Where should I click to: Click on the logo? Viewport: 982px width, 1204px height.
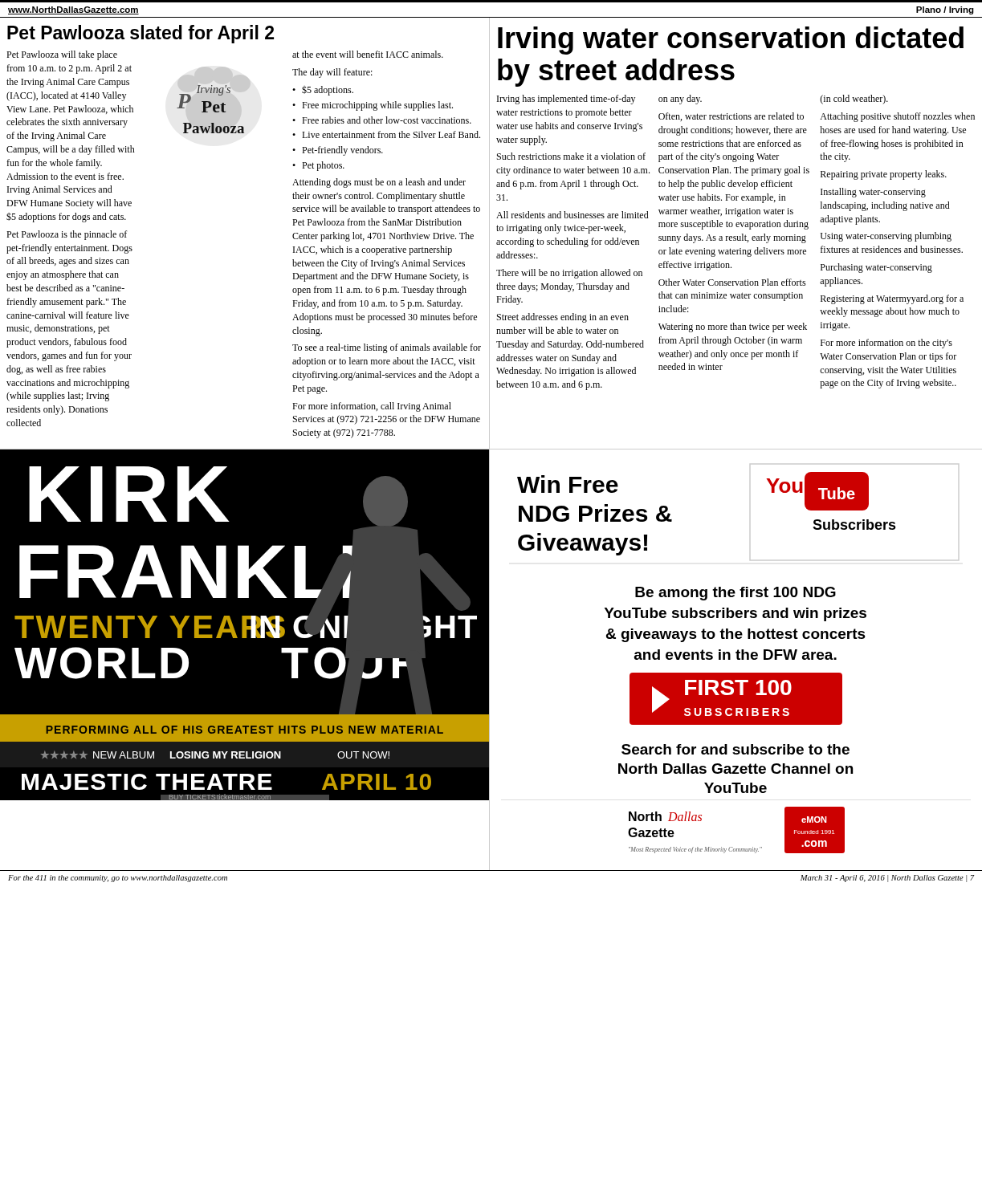(x=214, y=246)
